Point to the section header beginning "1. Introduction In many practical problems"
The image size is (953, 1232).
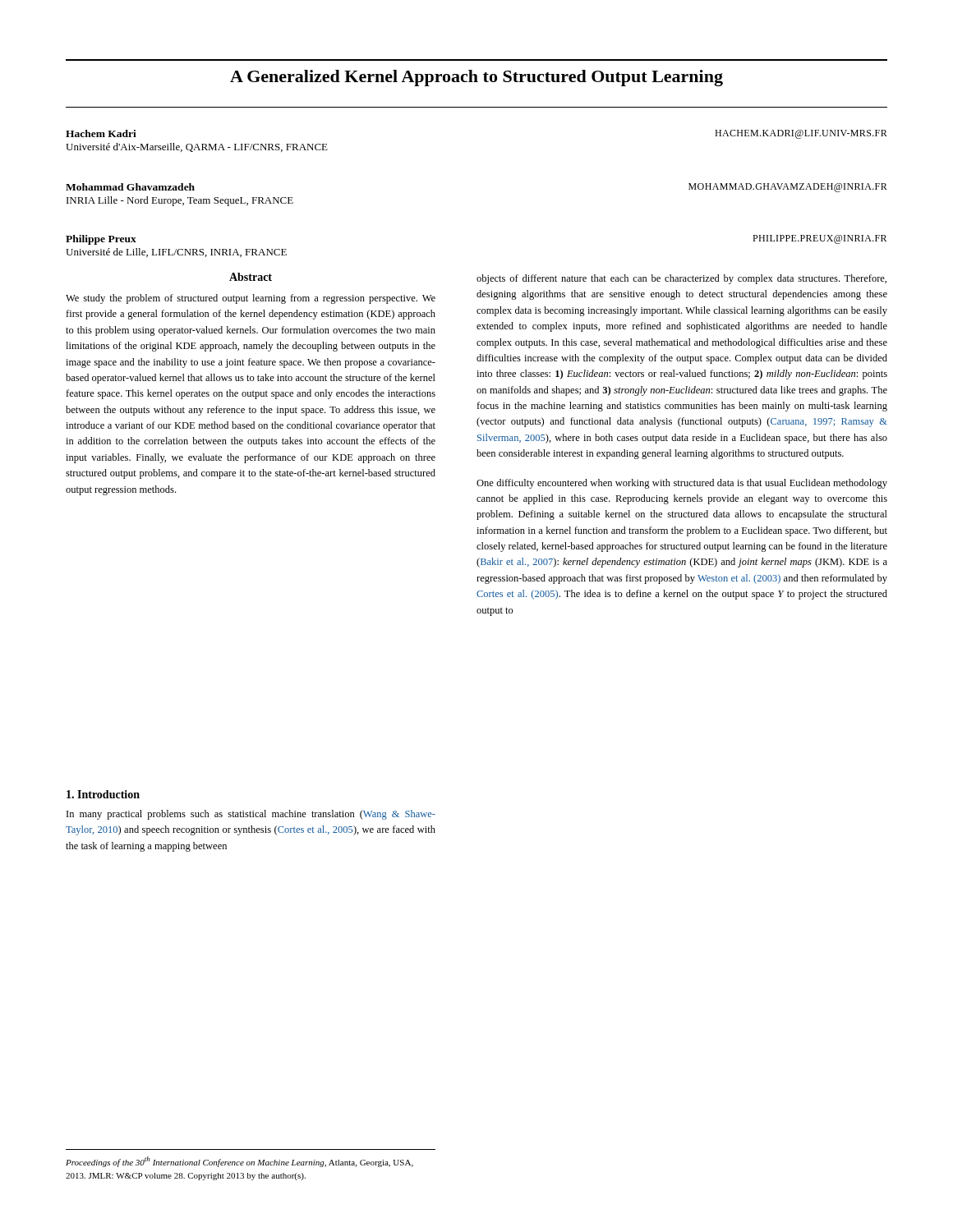click(x=251, y=821)
